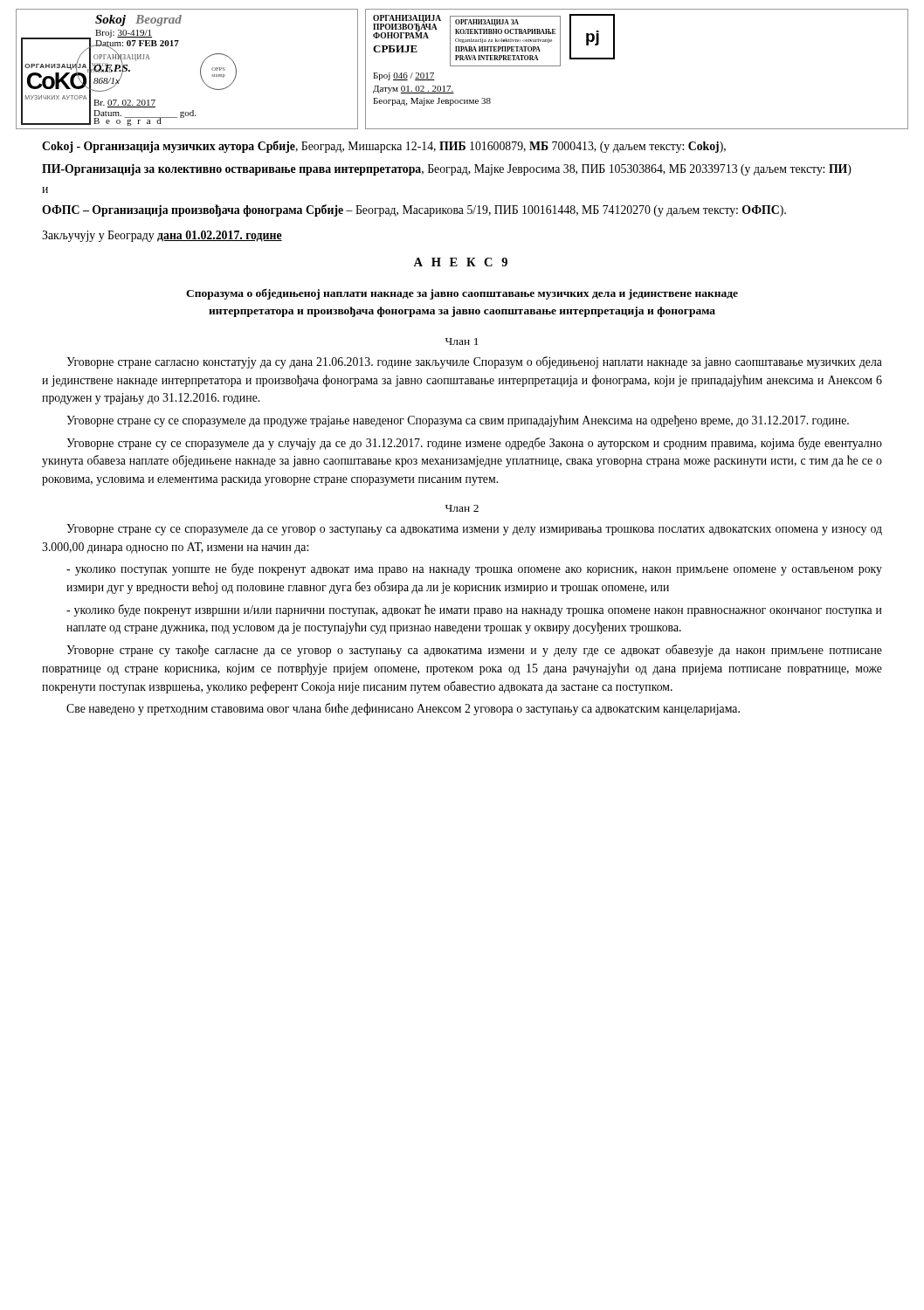Image resolution: width=924 pixels, height=1310 pixels.
Task: Click where it says "Члан 2"
Action: (x=462, y=508)
